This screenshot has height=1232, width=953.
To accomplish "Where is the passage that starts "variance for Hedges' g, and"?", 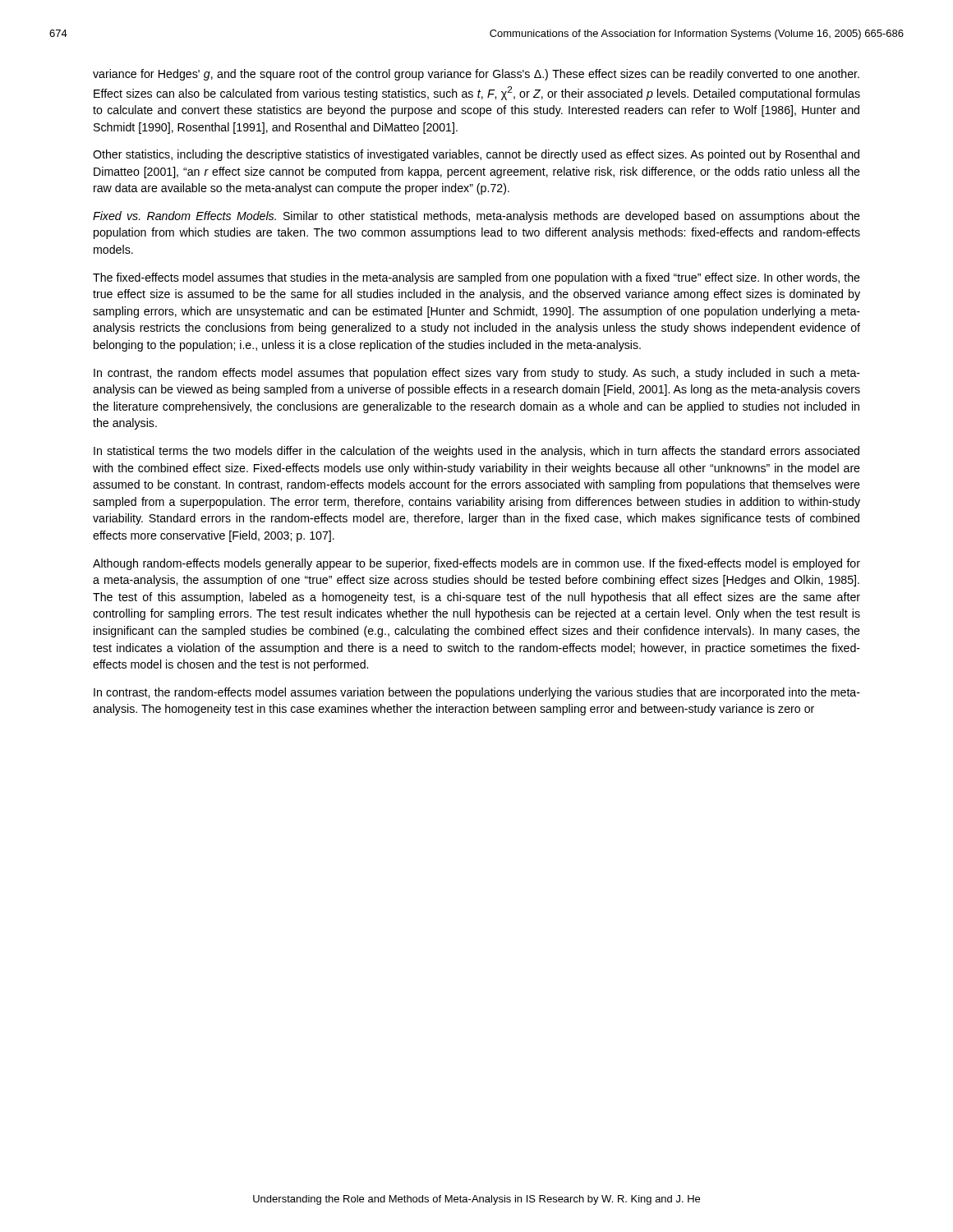I will click(476, 100).
